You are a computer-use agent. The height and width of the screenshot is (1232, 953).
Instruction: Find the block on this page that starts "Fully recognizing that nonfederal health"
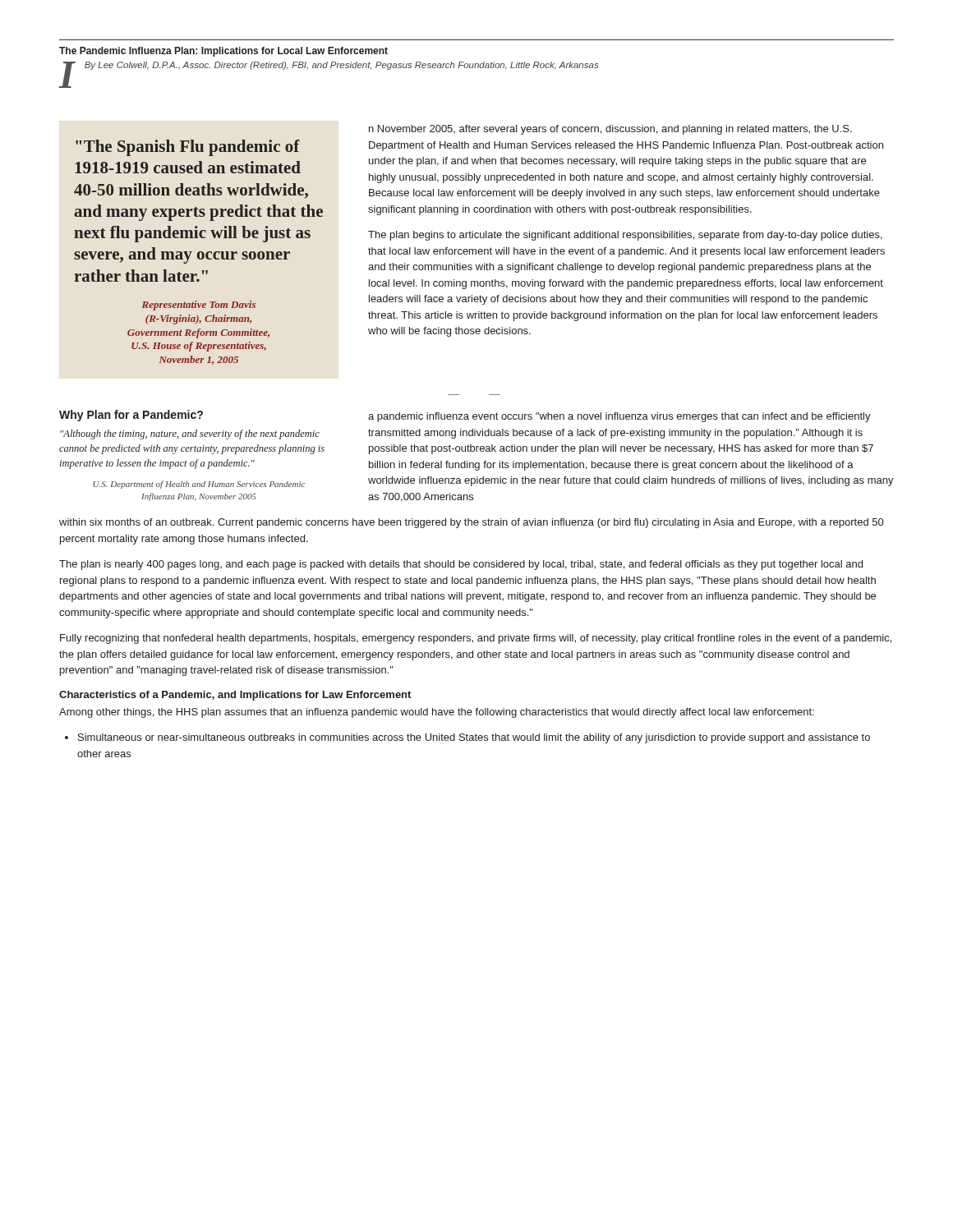pos(476,654)
